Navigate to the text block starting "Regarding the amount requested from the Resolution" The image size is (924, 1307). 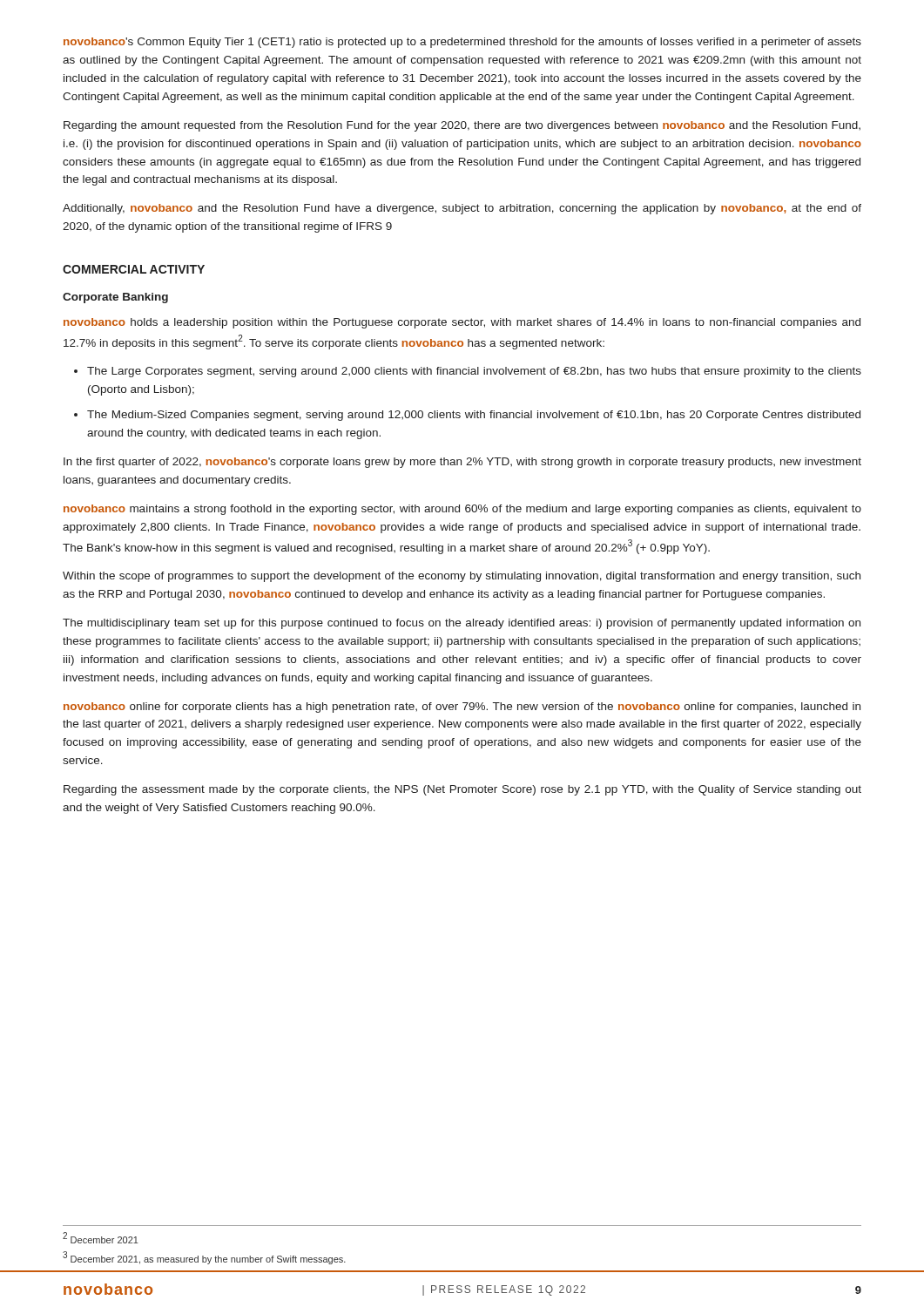(462, 153)
